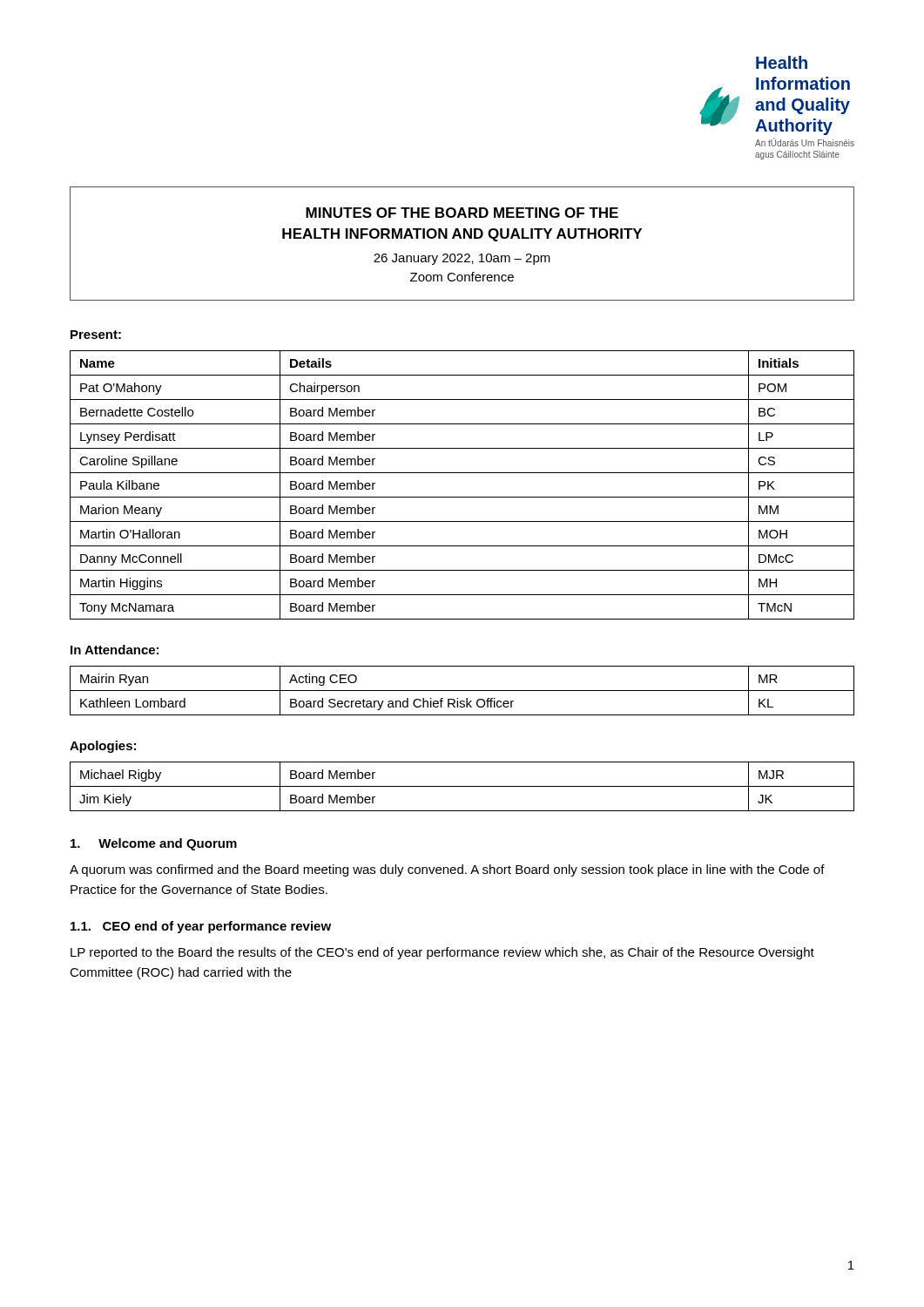
Task: Click on the section header that says "1.1. CEO end of year performance"
Action: 200,926
